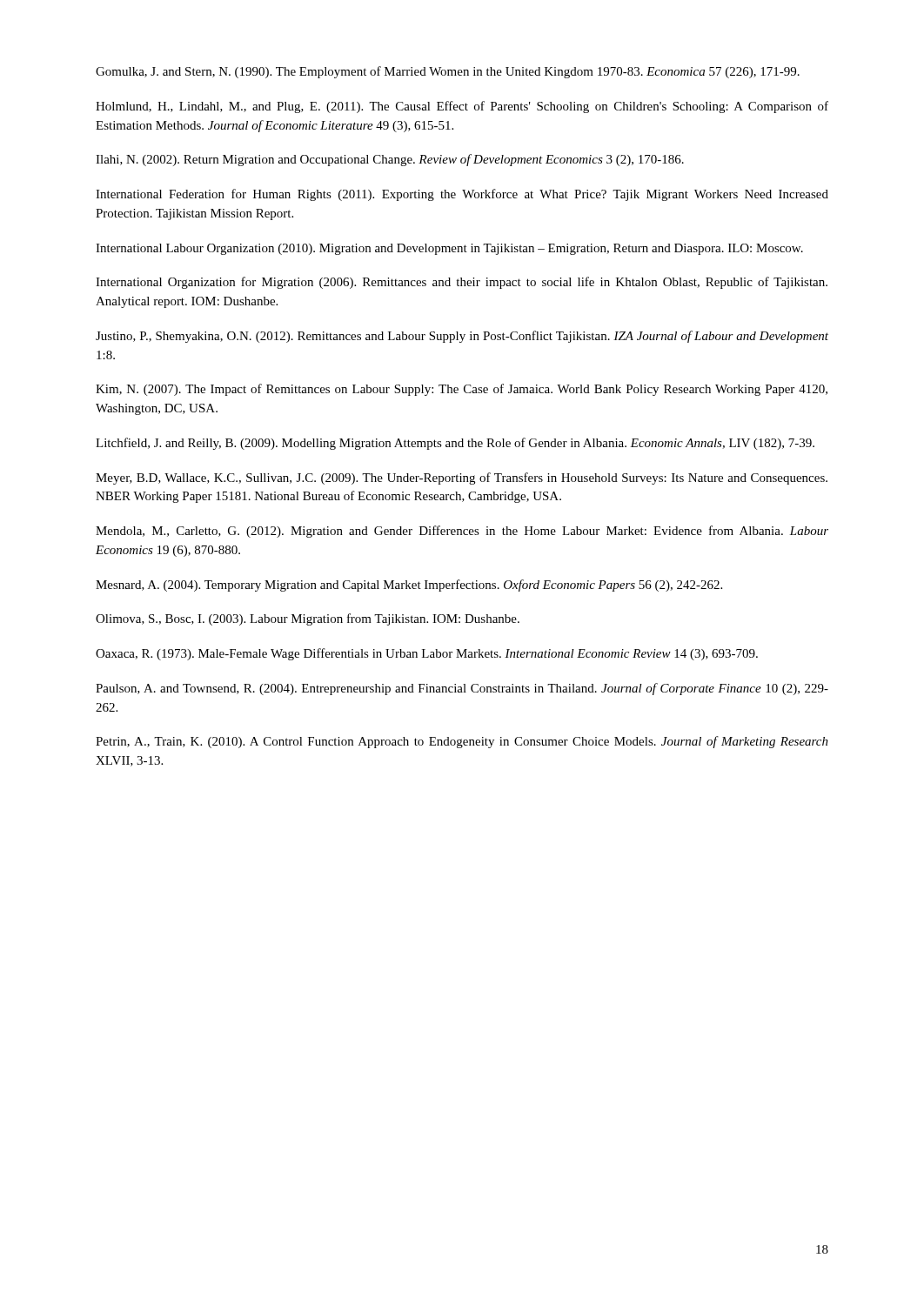924x1305 pixels.
Task: Point to the passage starting "Gomulka, J. and Stern, N. (1990). The Employment"
Action: tap(448, 71)
